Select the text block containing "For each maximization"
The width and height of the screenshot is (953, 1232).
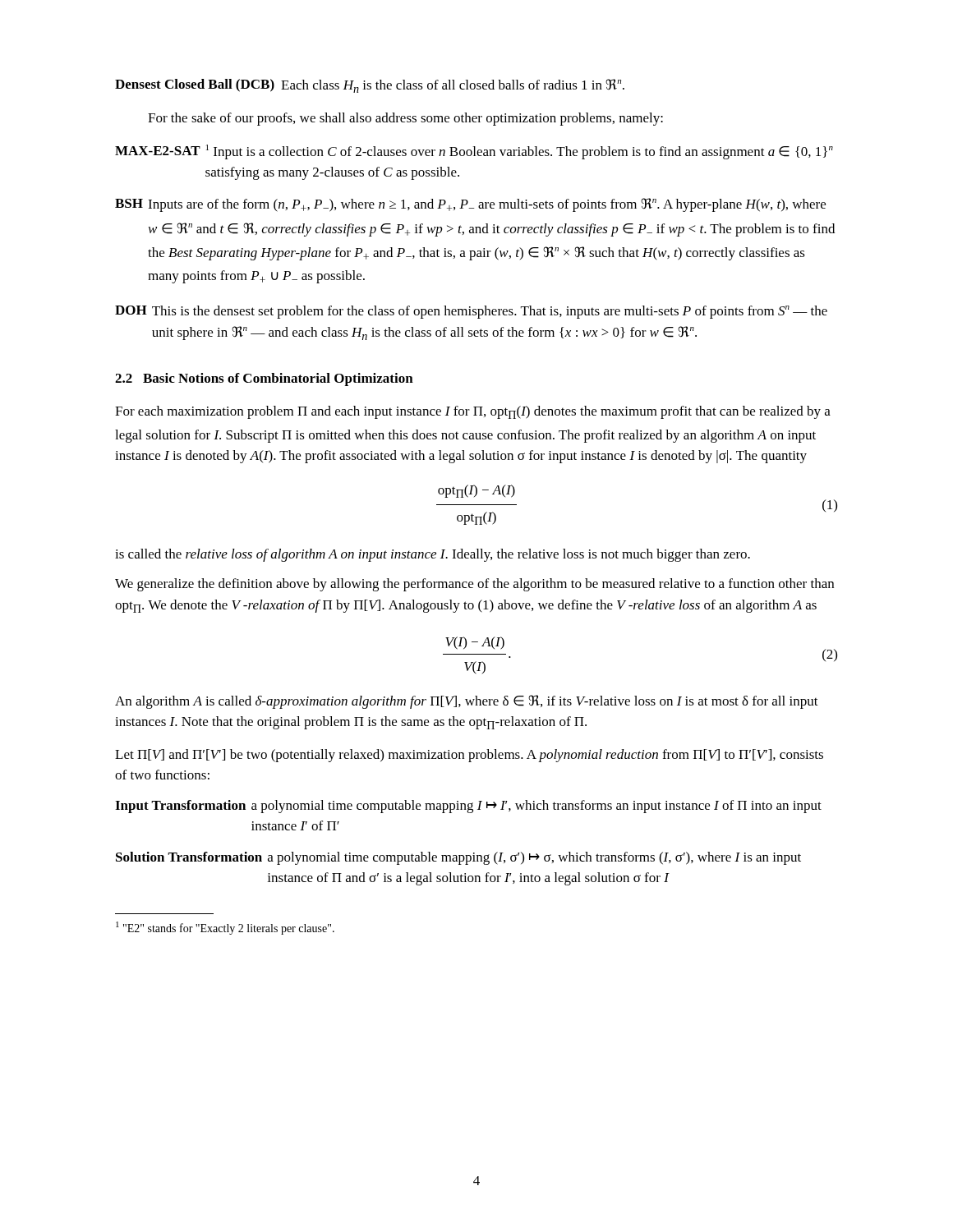[476, 433]
